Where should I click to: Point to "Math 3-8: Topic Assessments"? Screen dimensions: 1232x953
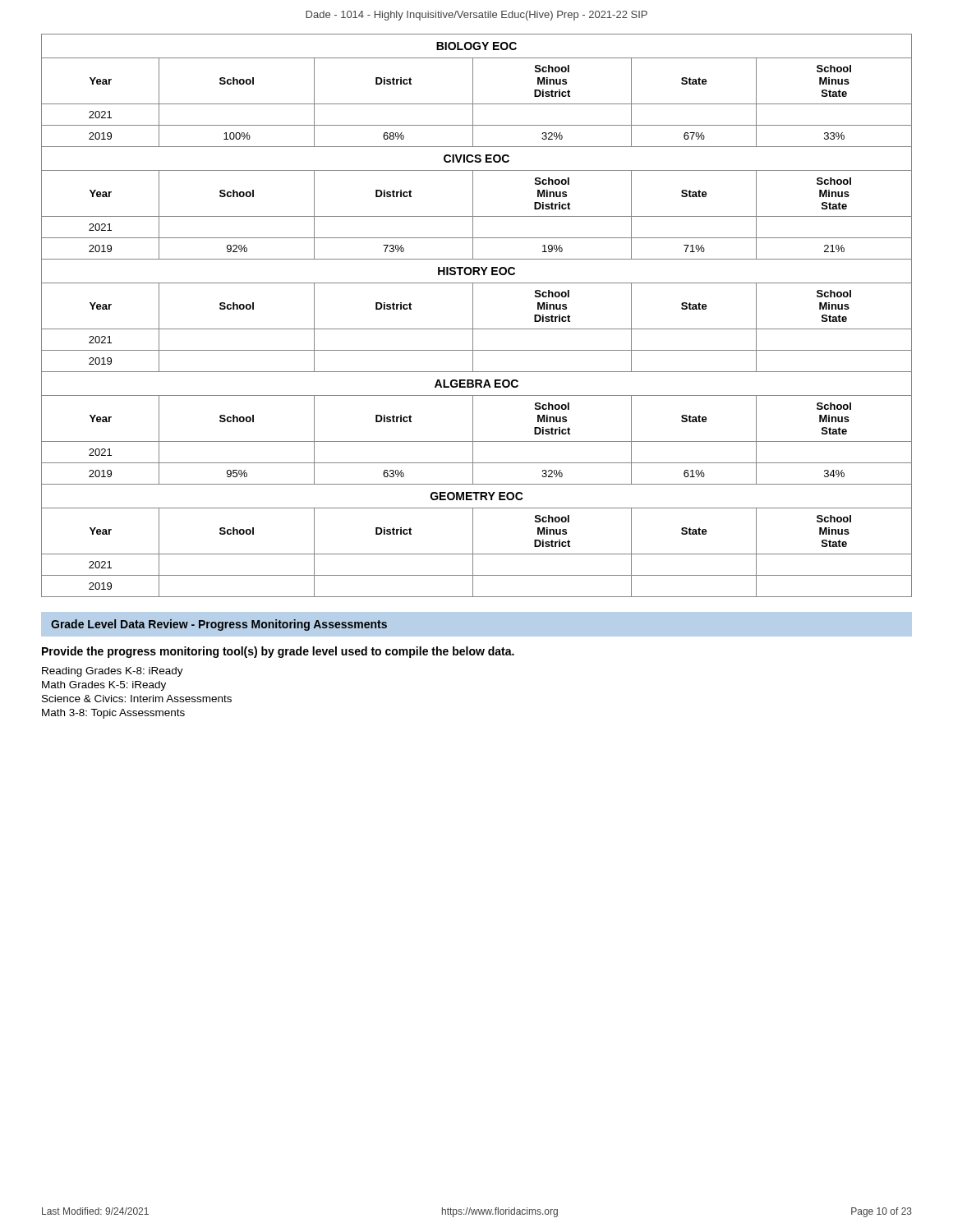click(113, 712)
